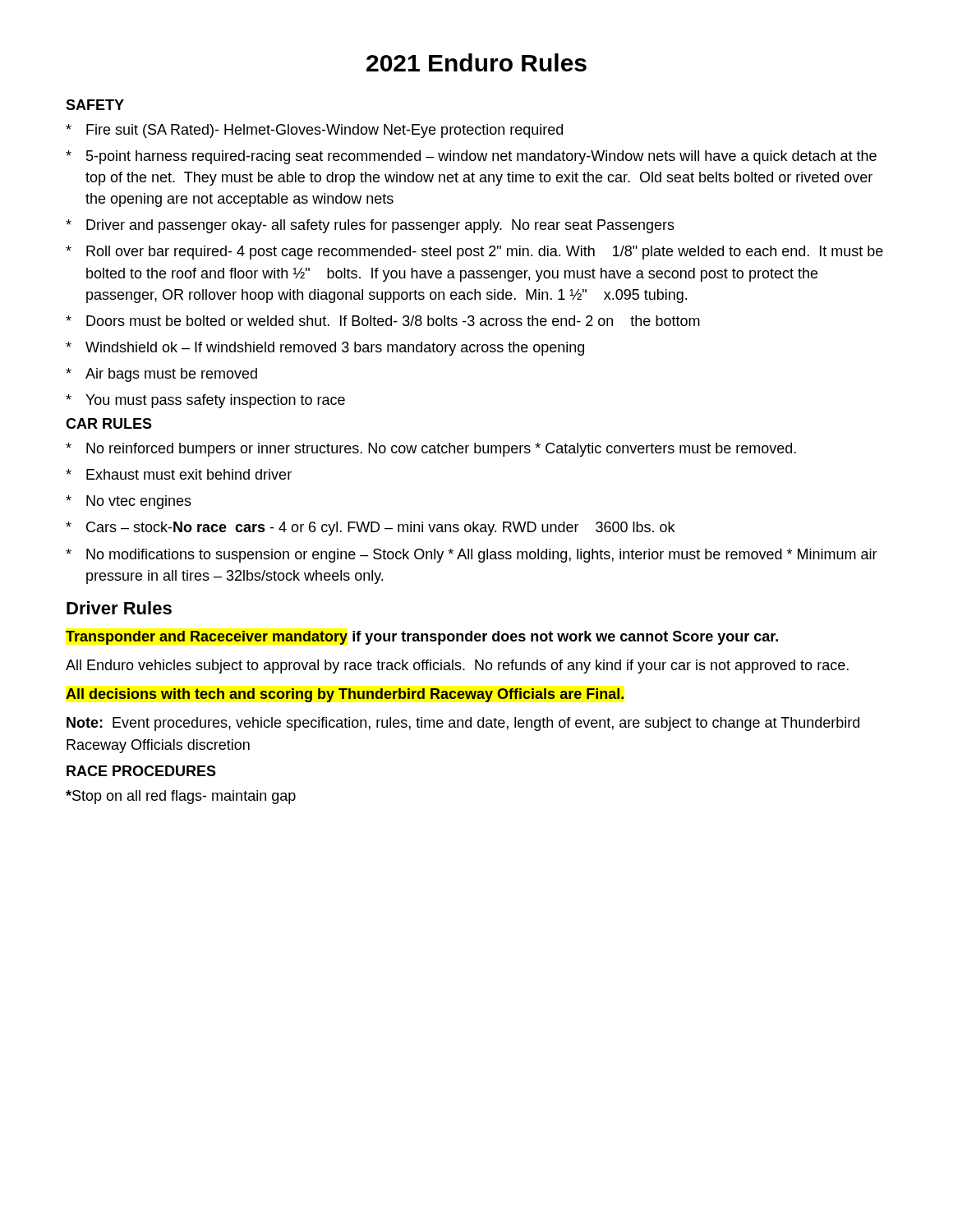Click on the element starting "* 5-point harness required-racing seat recommended –"
Screen dimensions: 1232x953
476,178
